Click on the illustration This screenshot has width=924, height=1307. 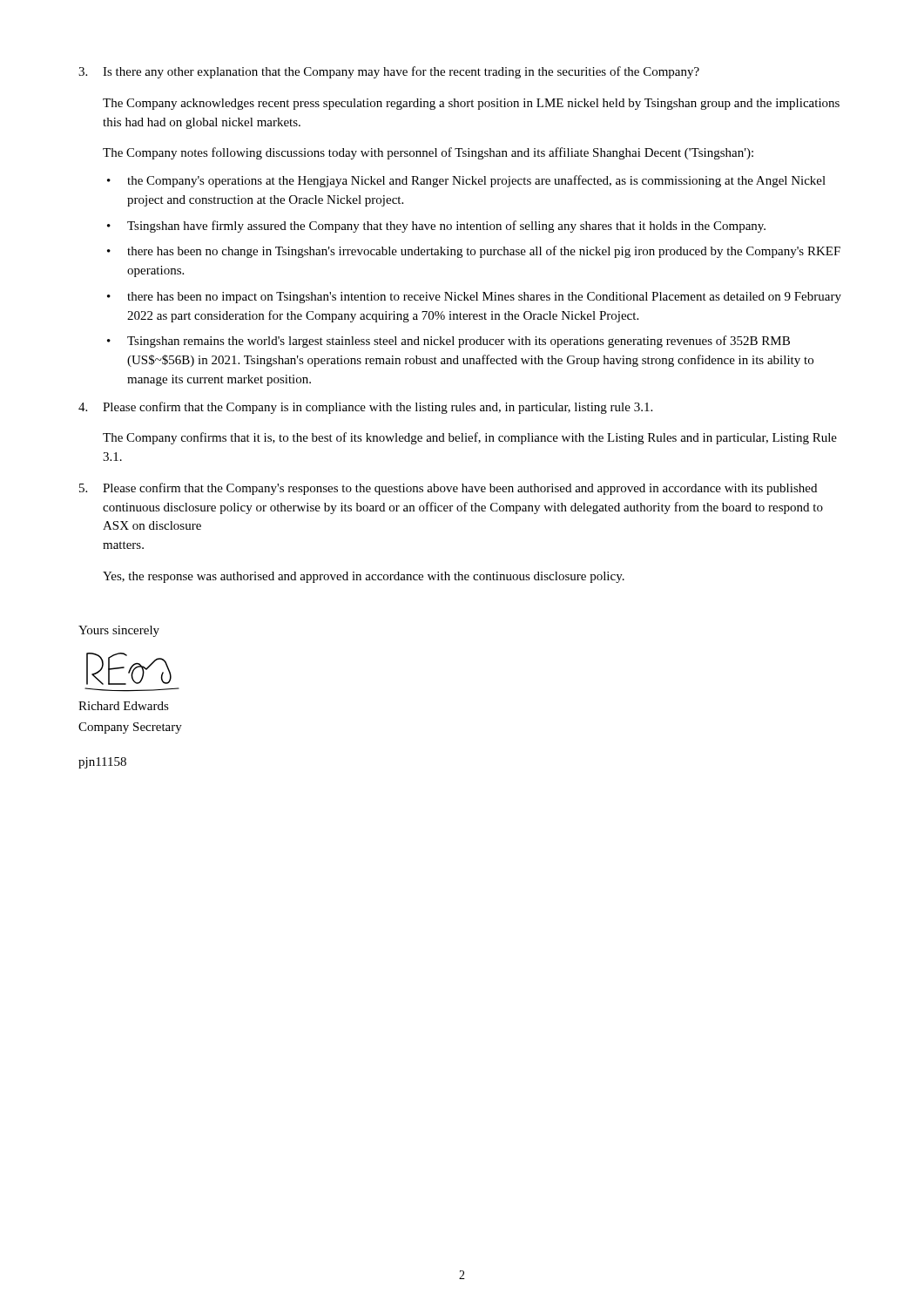point(135,669)
